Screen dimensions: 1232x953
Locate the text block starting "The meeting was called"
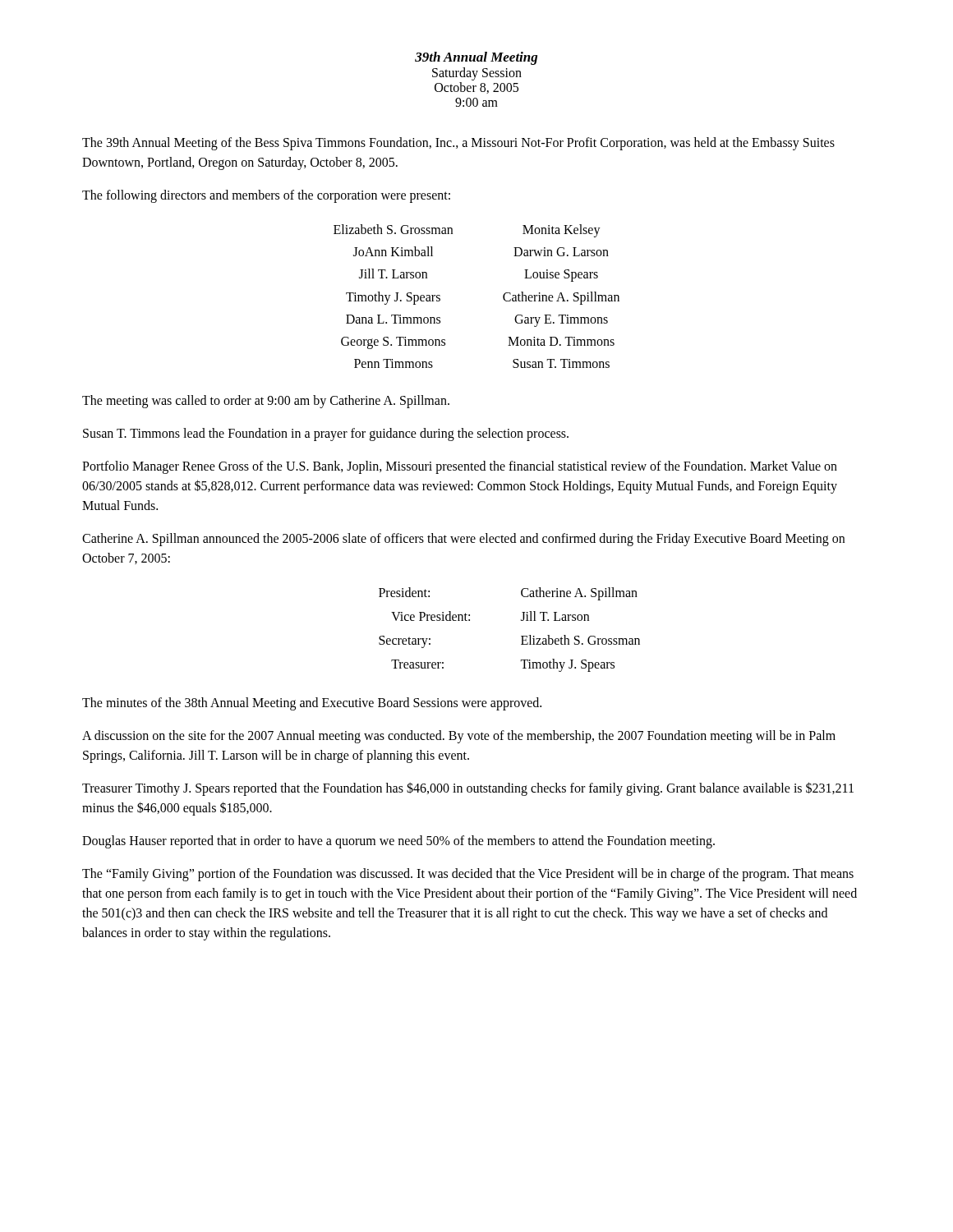(266, 401)
